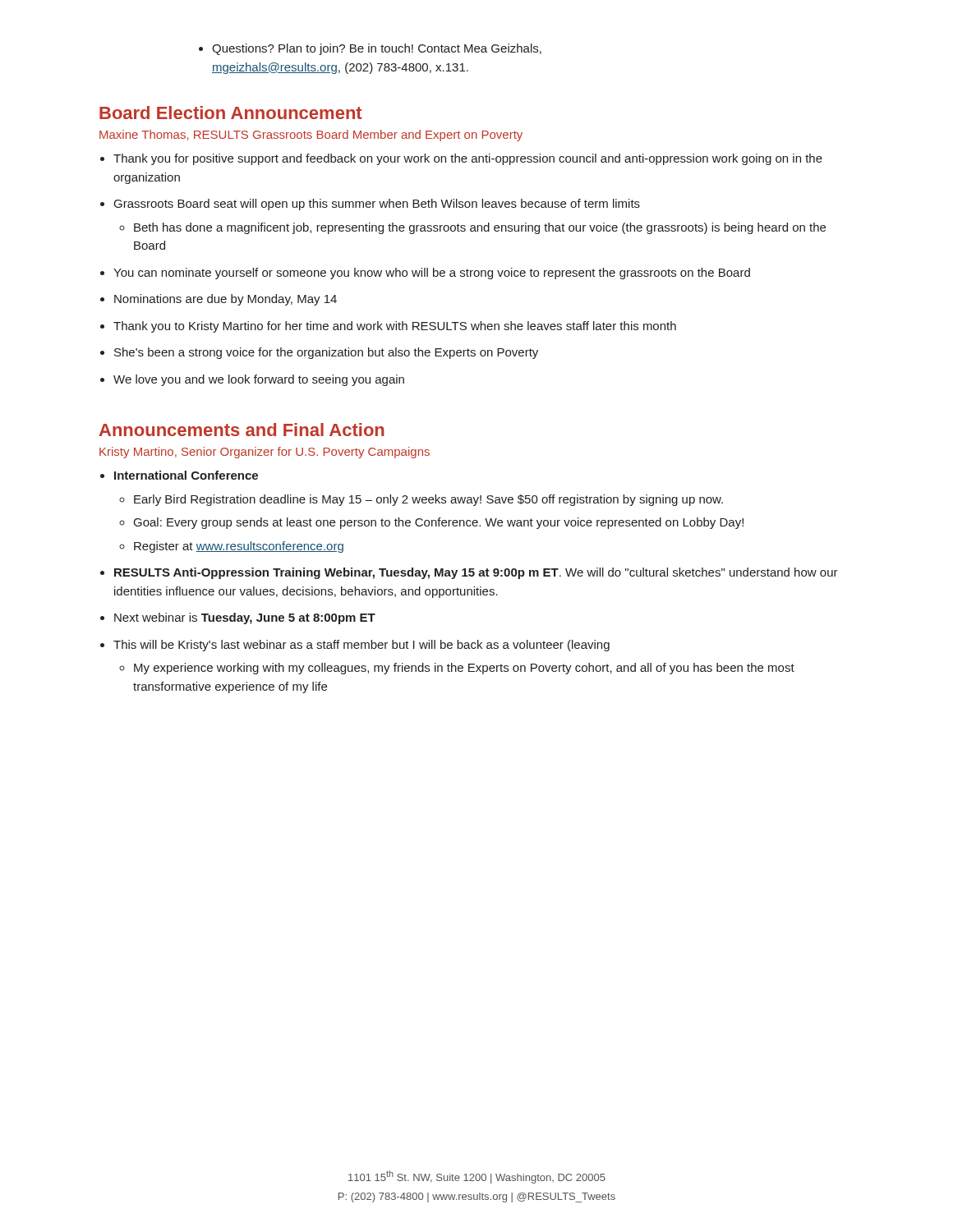This screenshot has width=953, height=1232.
Task: Find the region starting "Grassroots Board seat will open"
Action: tap(484, 226)
